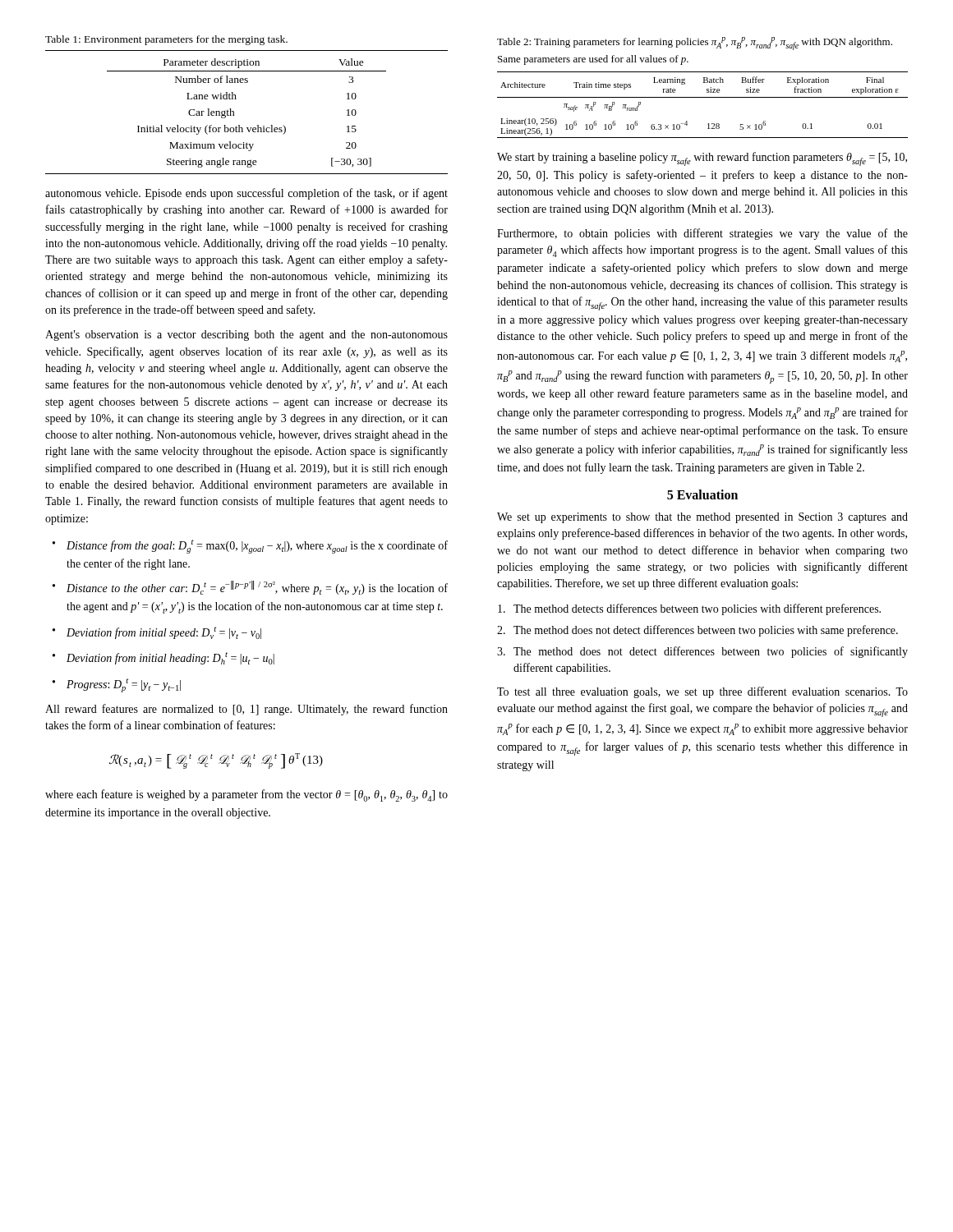Find the block starting "We start by training a baseline policy"
The height and width of the screenshot is (1232, 953).
click(x=702, y=183)
